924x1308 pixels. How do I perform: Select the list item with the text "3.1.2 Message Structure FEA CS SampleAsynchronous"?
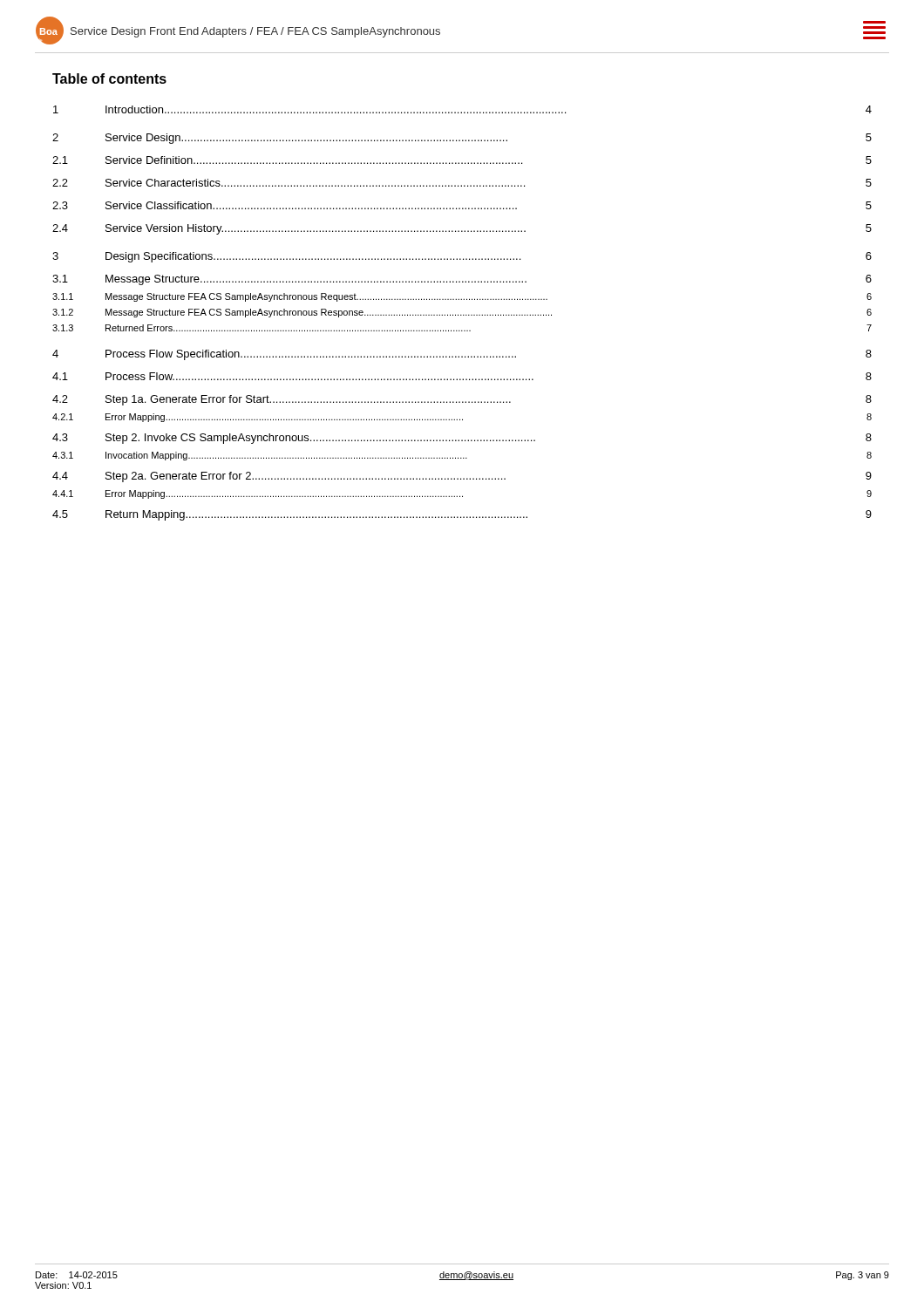click(462, 312)
